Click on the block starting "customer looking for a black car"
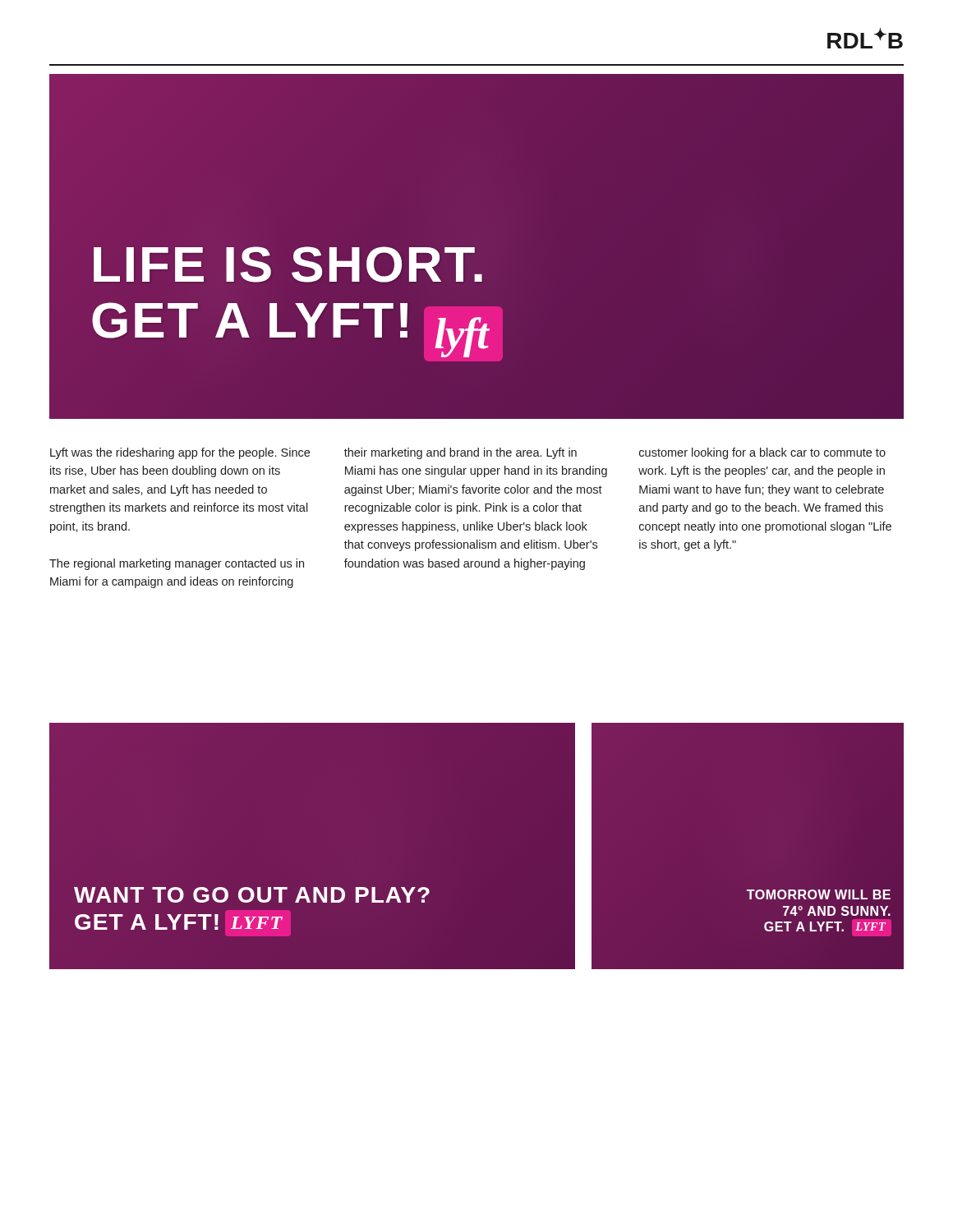The image size is (953, 1232). click(765, 499)
